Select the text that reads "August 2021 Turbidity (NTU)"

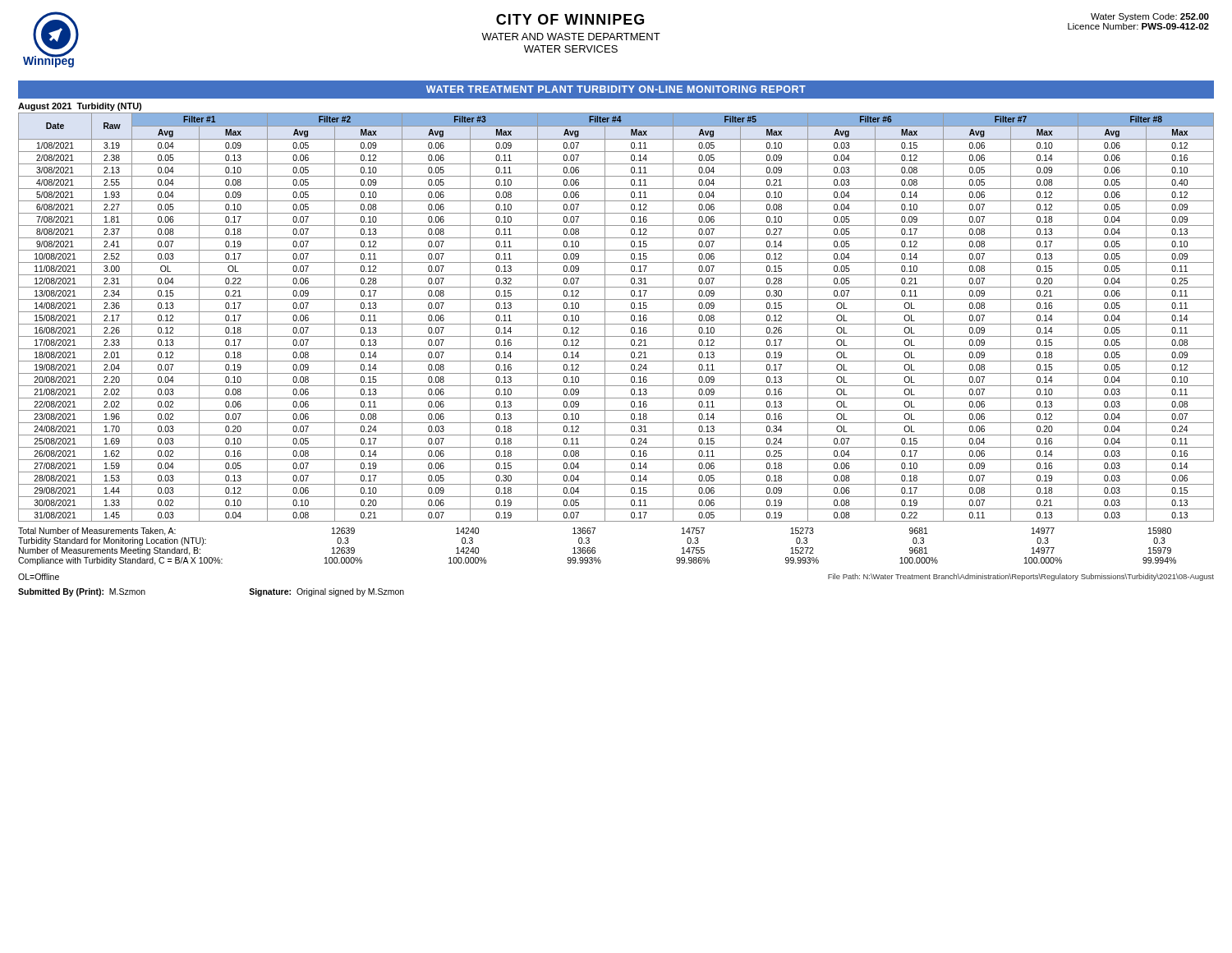coord(80,106)
